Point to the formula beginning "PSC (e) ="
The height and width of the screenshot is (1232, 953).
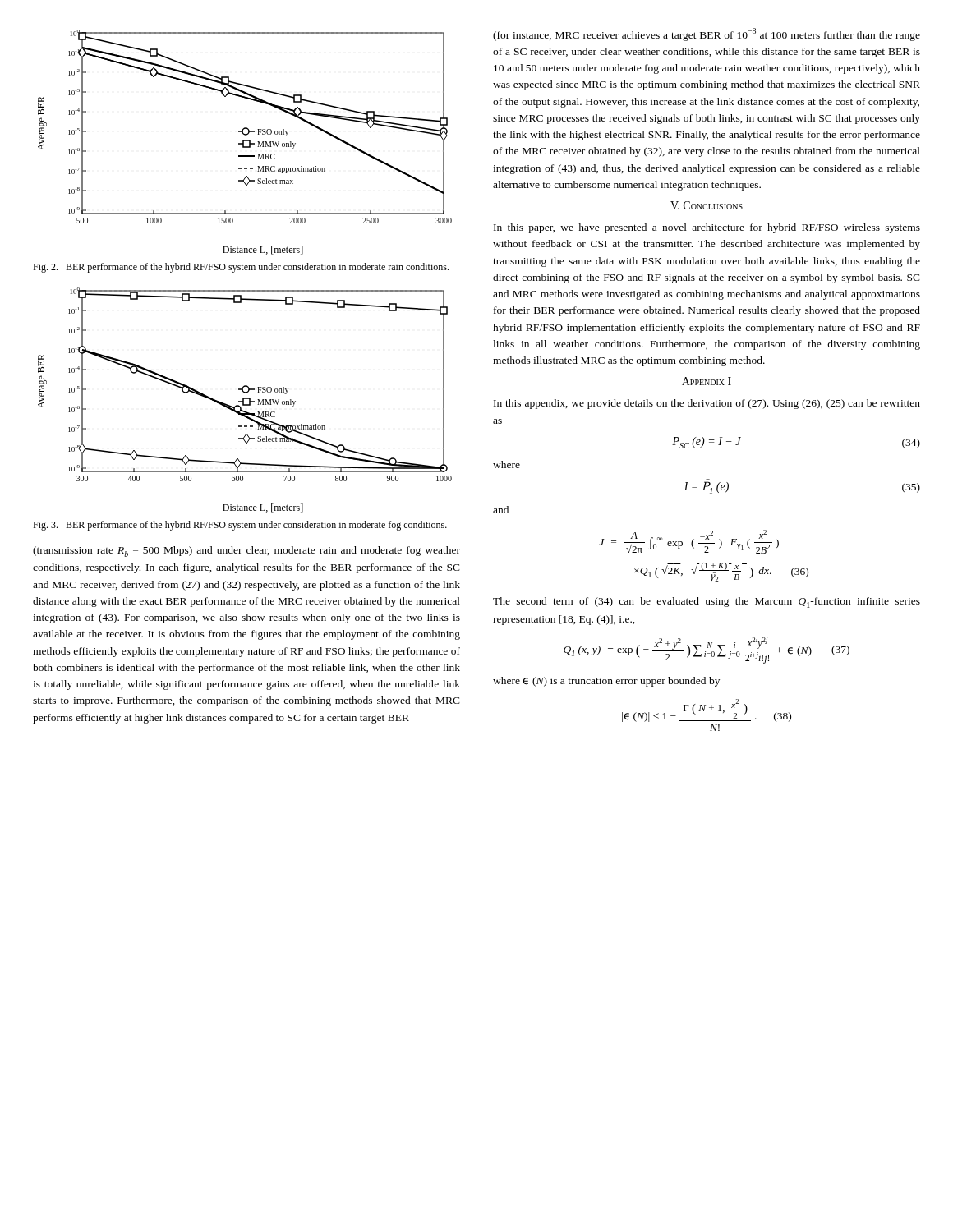click(707, 442)
